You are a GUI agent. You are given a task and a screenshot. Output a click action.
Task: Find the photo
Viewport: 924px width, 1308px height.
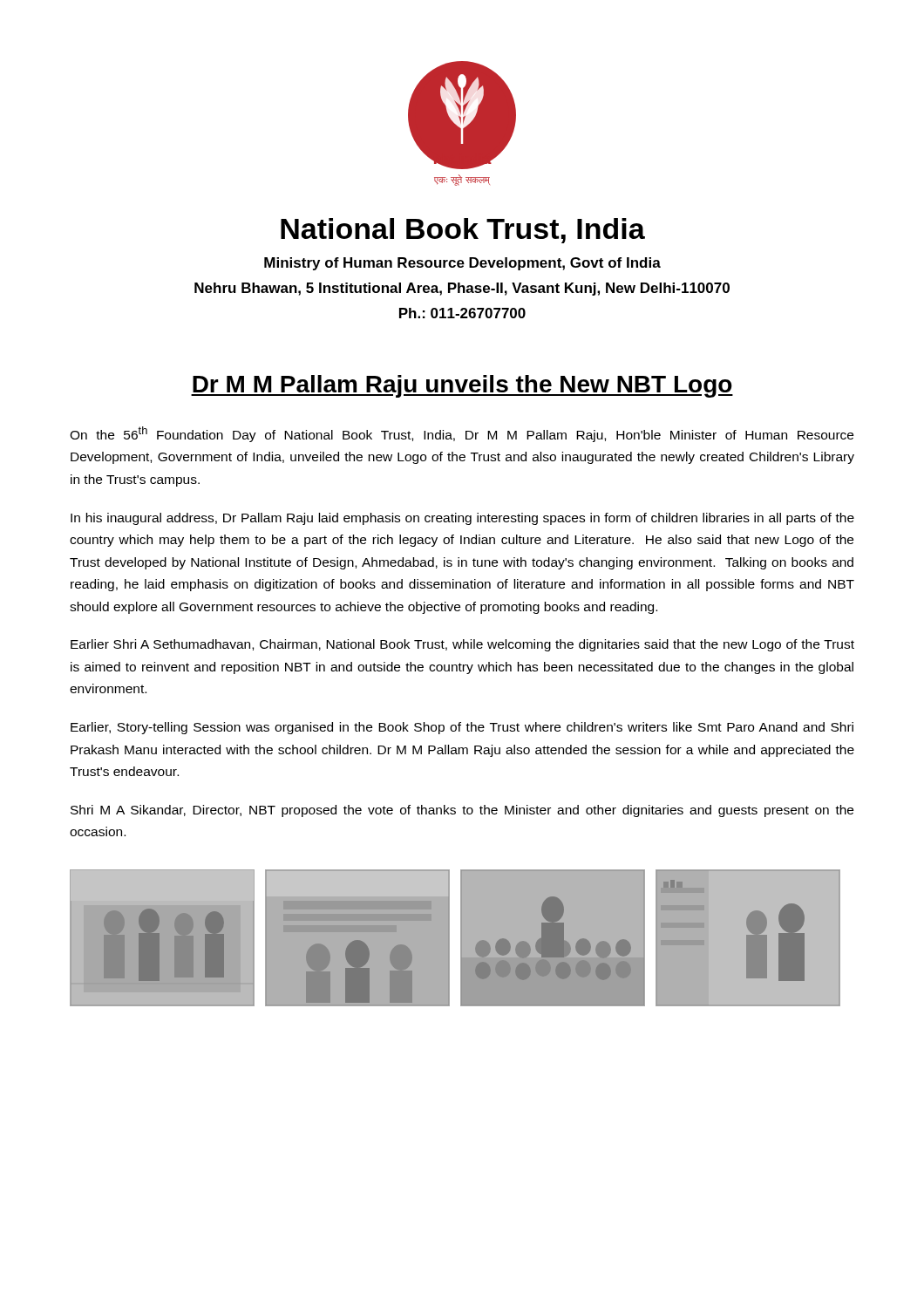click(x=462, y=938)
